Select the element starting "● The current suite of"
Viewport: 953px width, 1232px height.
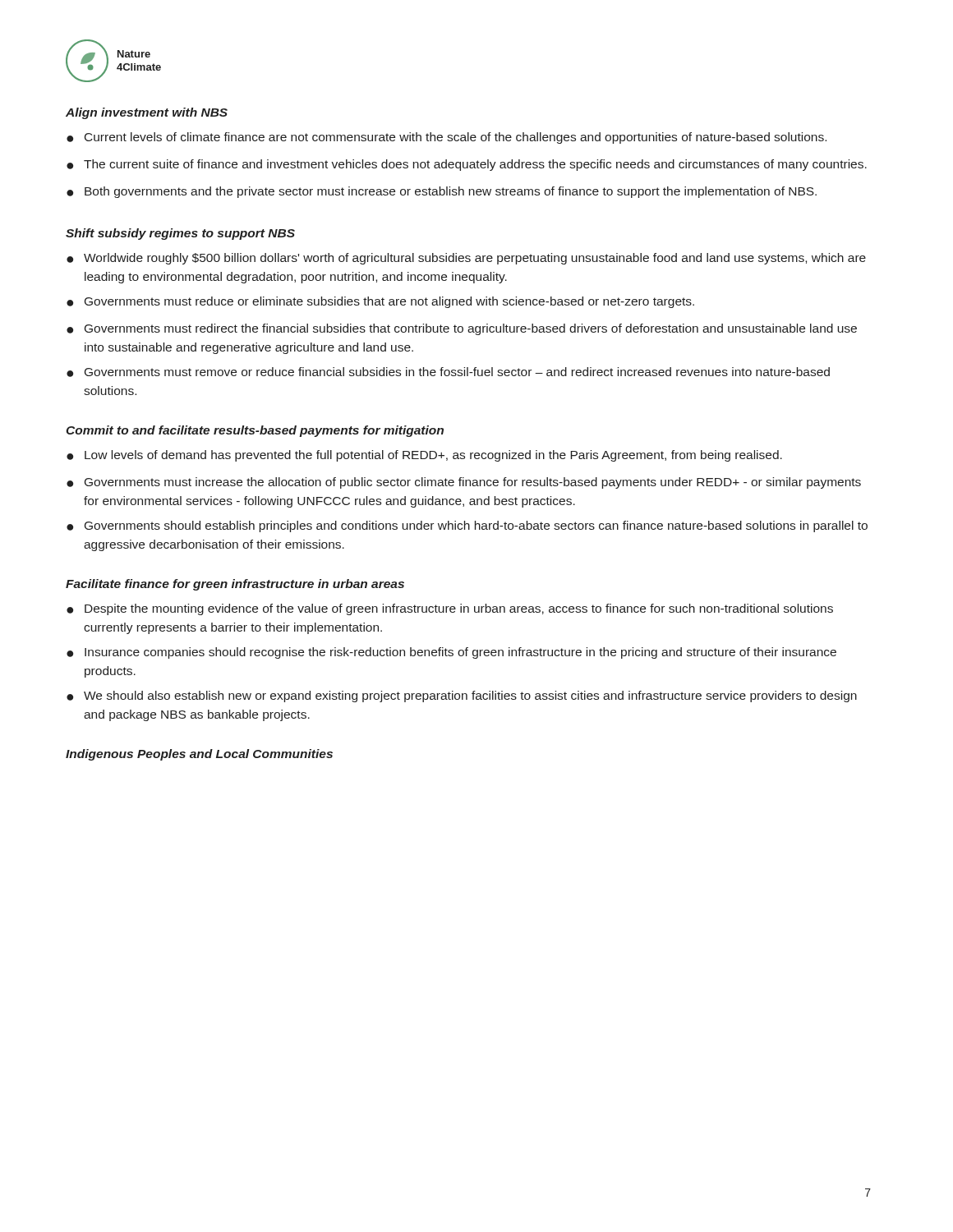(x=468, y=166)
